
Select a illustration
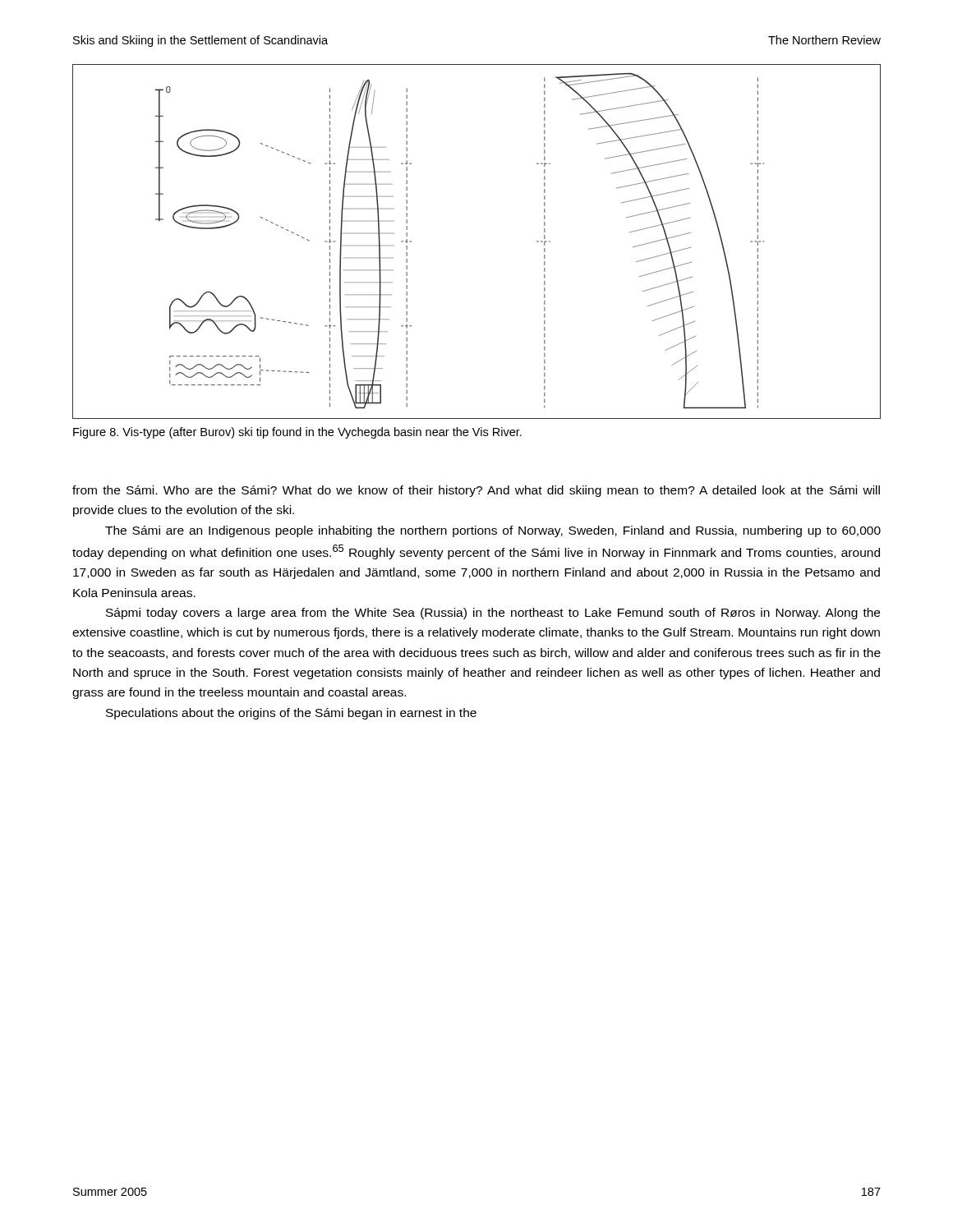pyautogui.click(x=476, y=241)
